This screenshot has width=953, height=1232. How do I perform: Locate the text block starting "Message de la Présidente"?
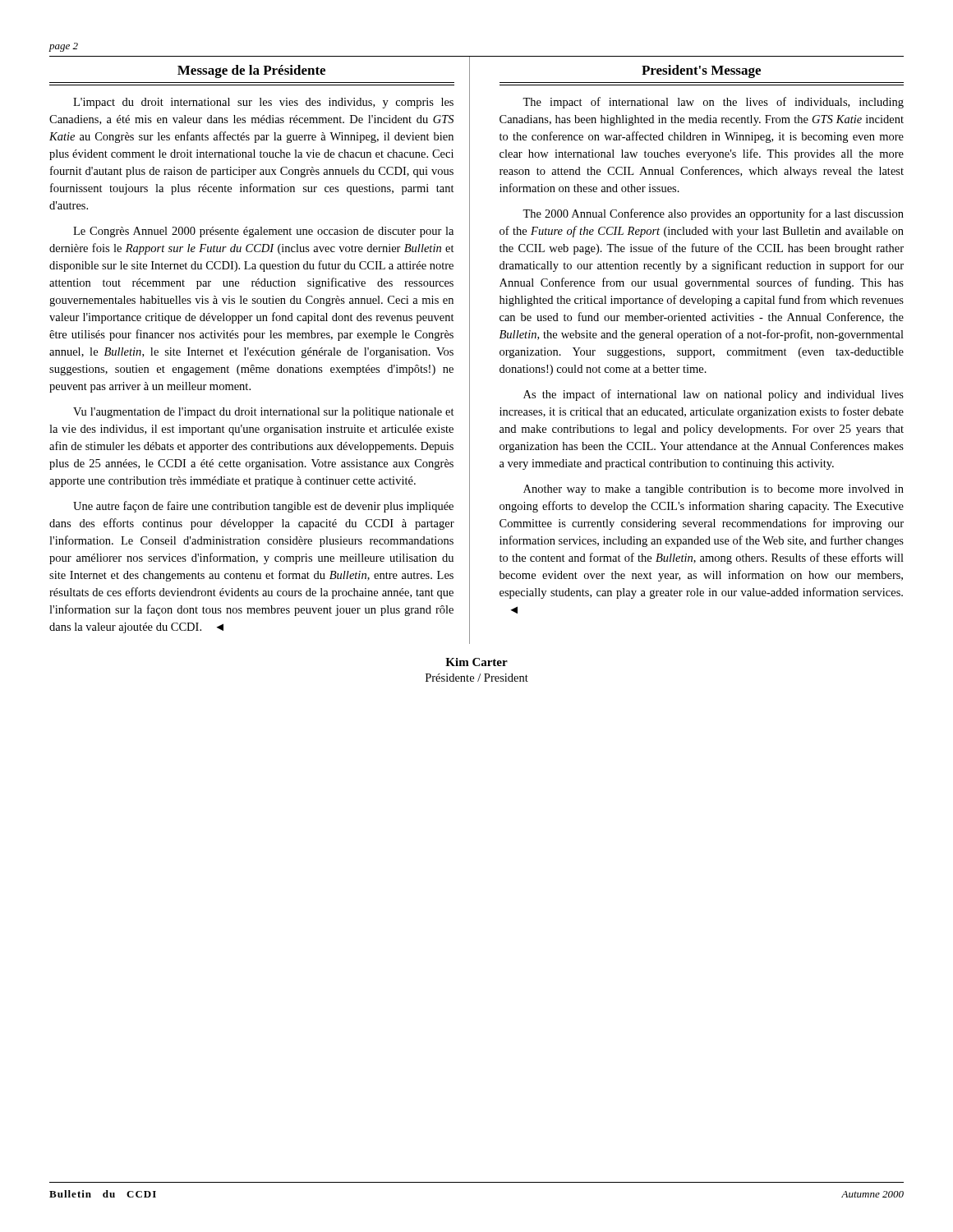pyautogui.click(x=252, y=70)
